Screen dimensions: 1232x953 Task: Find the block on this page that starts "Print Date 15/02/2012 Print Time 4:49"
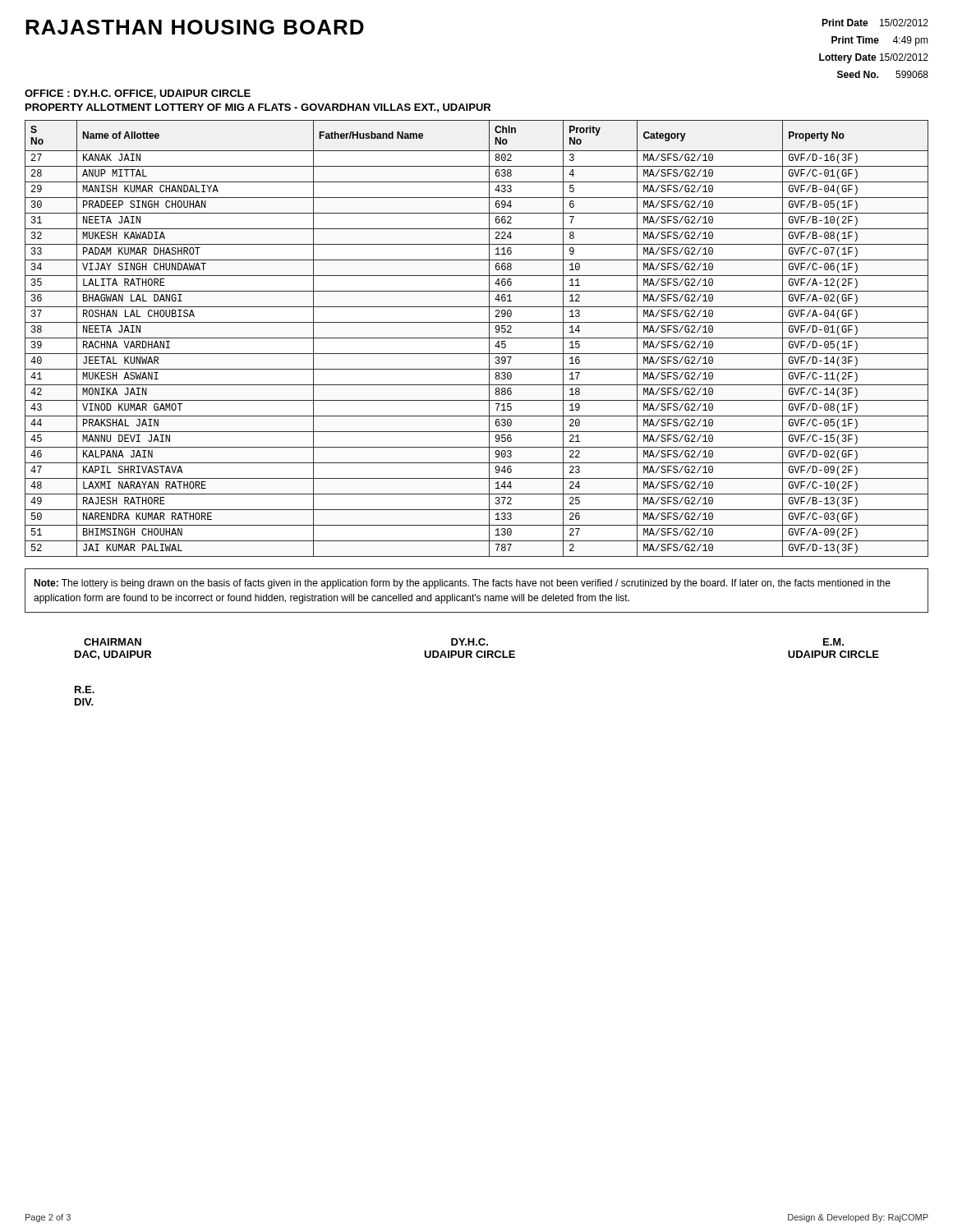(x=874, y=49)
